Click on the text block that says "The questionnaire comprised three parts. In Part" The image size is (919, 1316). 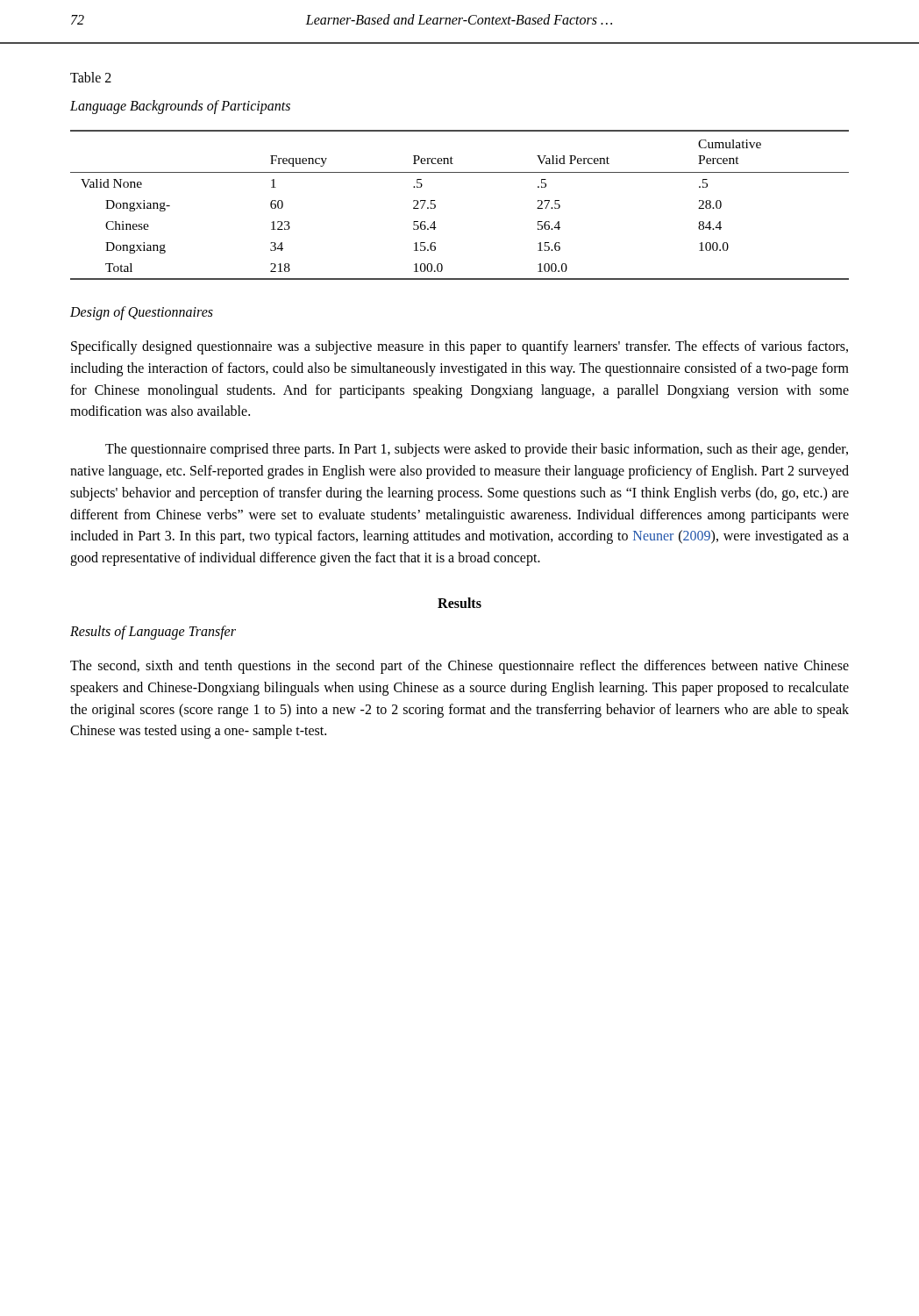[460, 503]
